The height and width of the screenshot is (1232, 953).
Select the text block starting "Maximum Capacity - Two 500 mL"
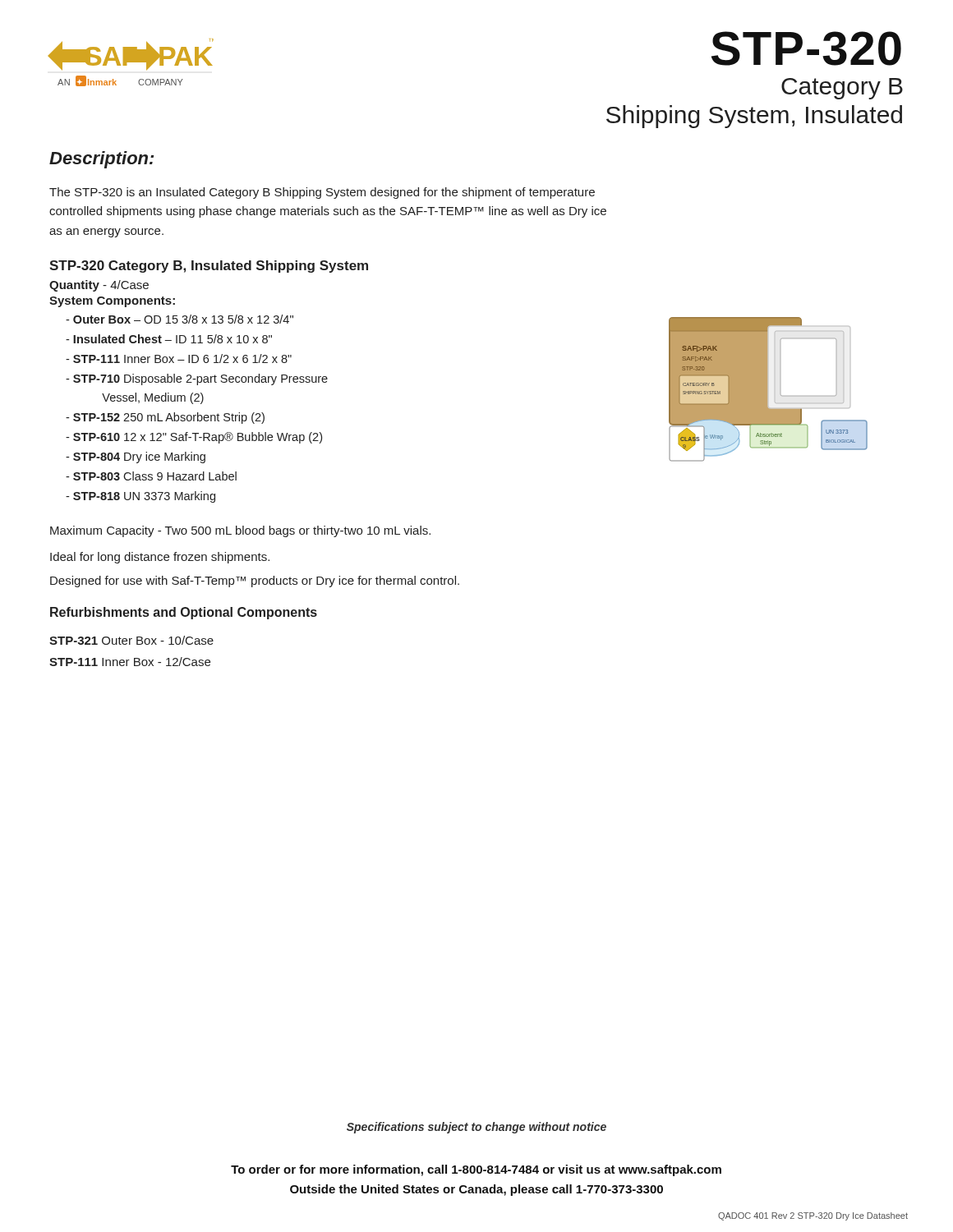coord(240,530)
